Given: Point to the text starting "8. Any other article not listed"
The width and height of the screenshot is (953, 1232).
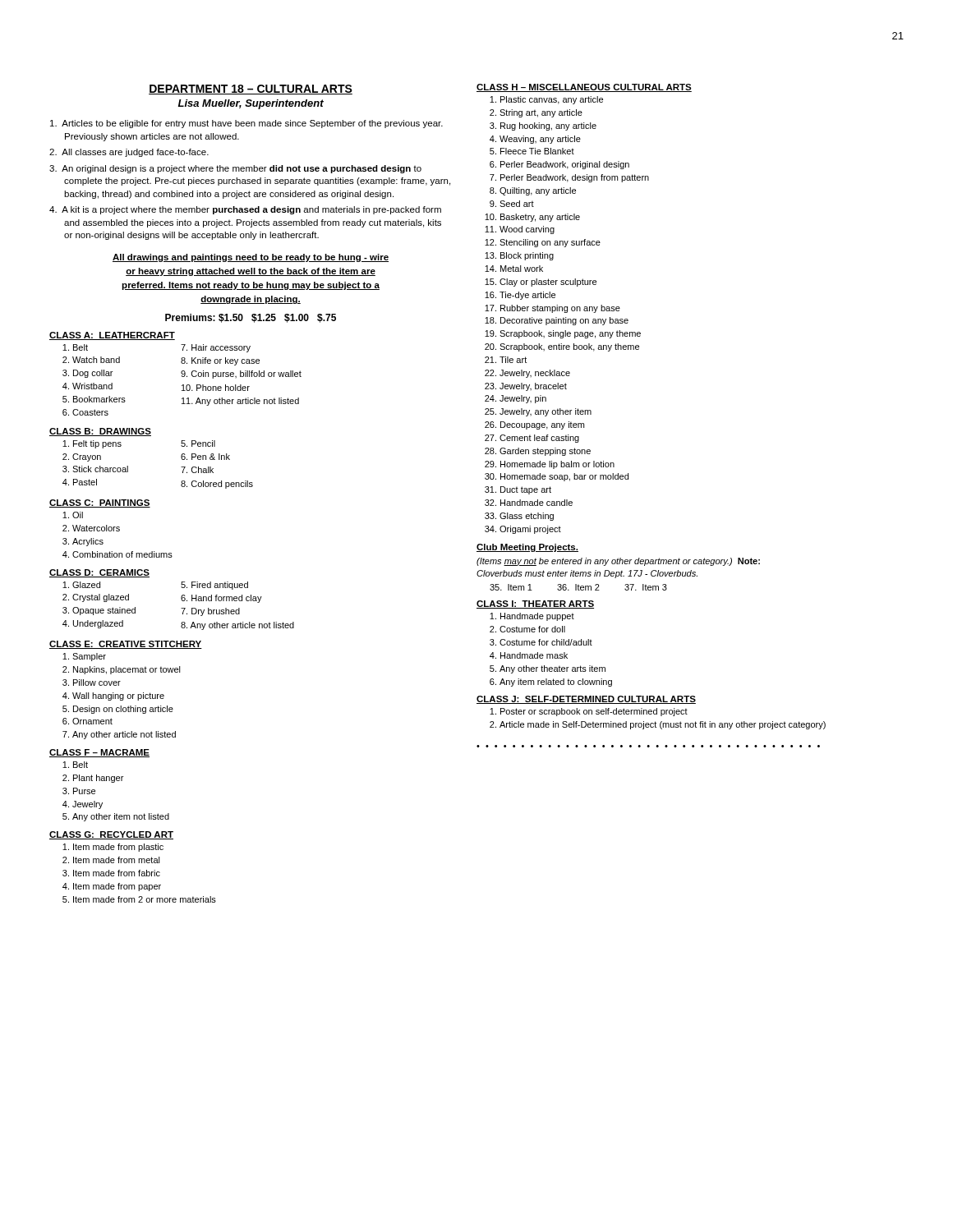Looking at the screenshot, I should coord(238,625).
